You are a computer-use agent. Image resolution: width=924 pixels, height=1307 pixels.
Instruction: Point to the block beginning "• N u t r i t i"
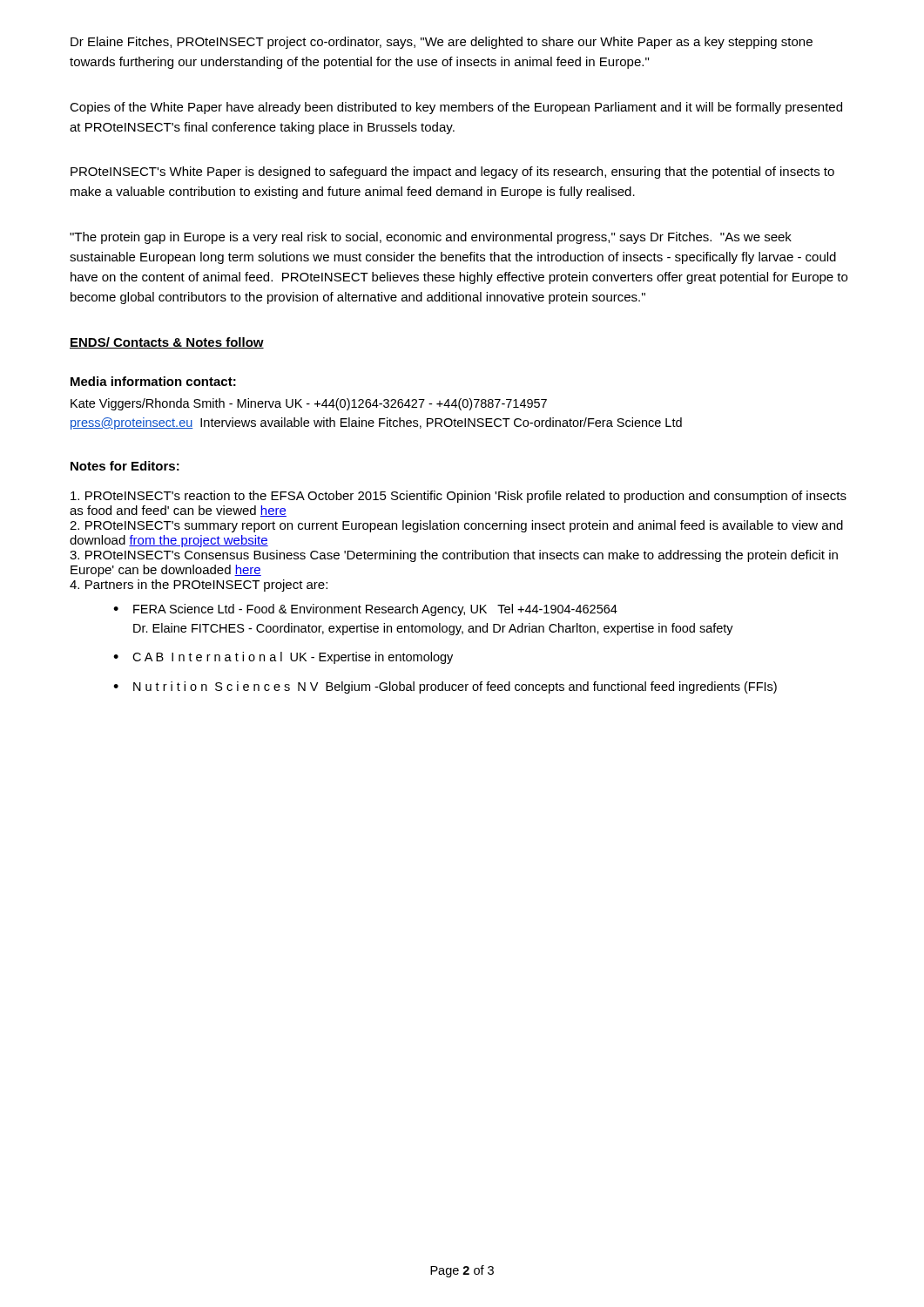484,687
